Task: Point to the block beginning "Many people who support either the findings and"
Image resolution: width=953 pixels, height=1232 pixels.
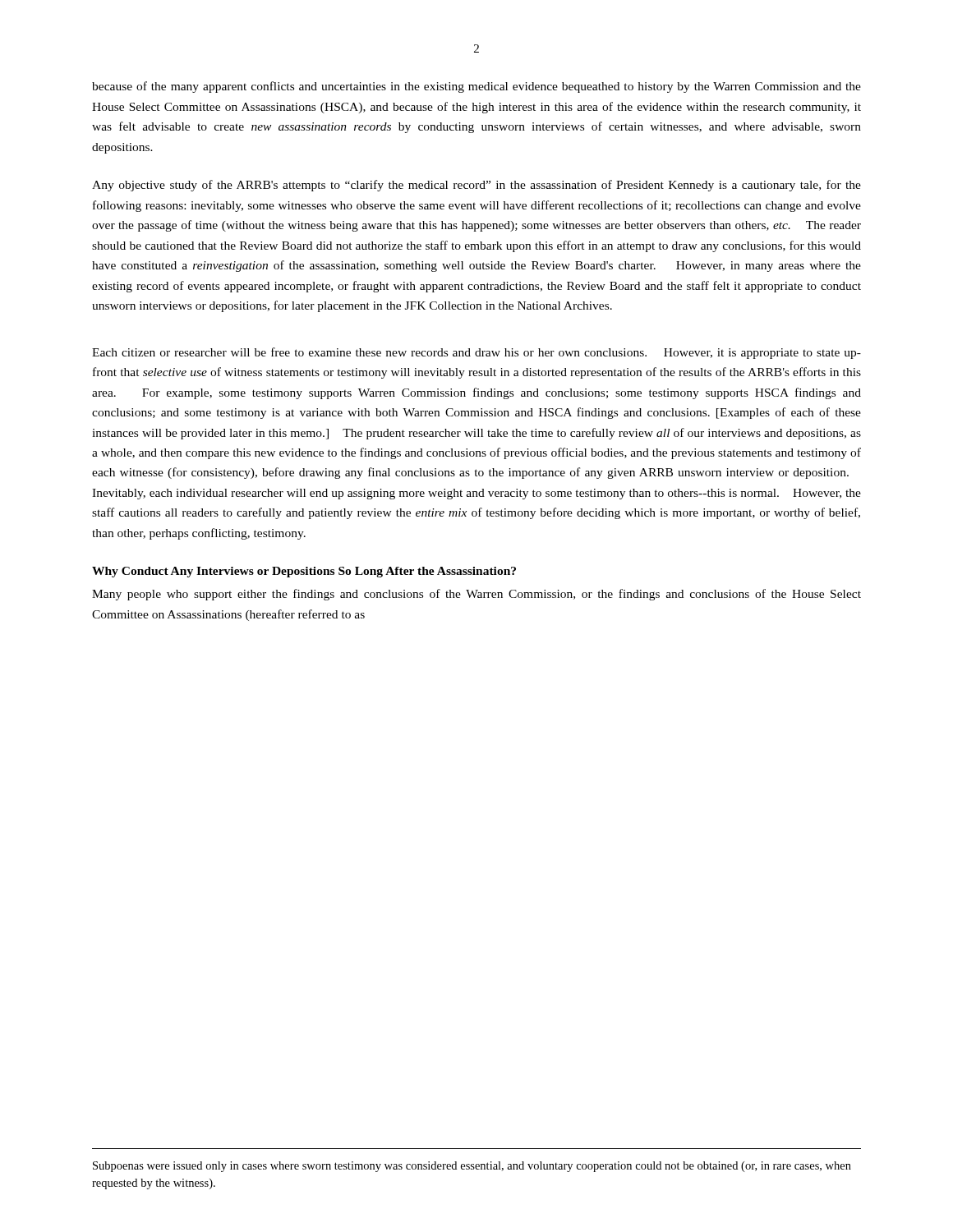Action: point(476,604)
